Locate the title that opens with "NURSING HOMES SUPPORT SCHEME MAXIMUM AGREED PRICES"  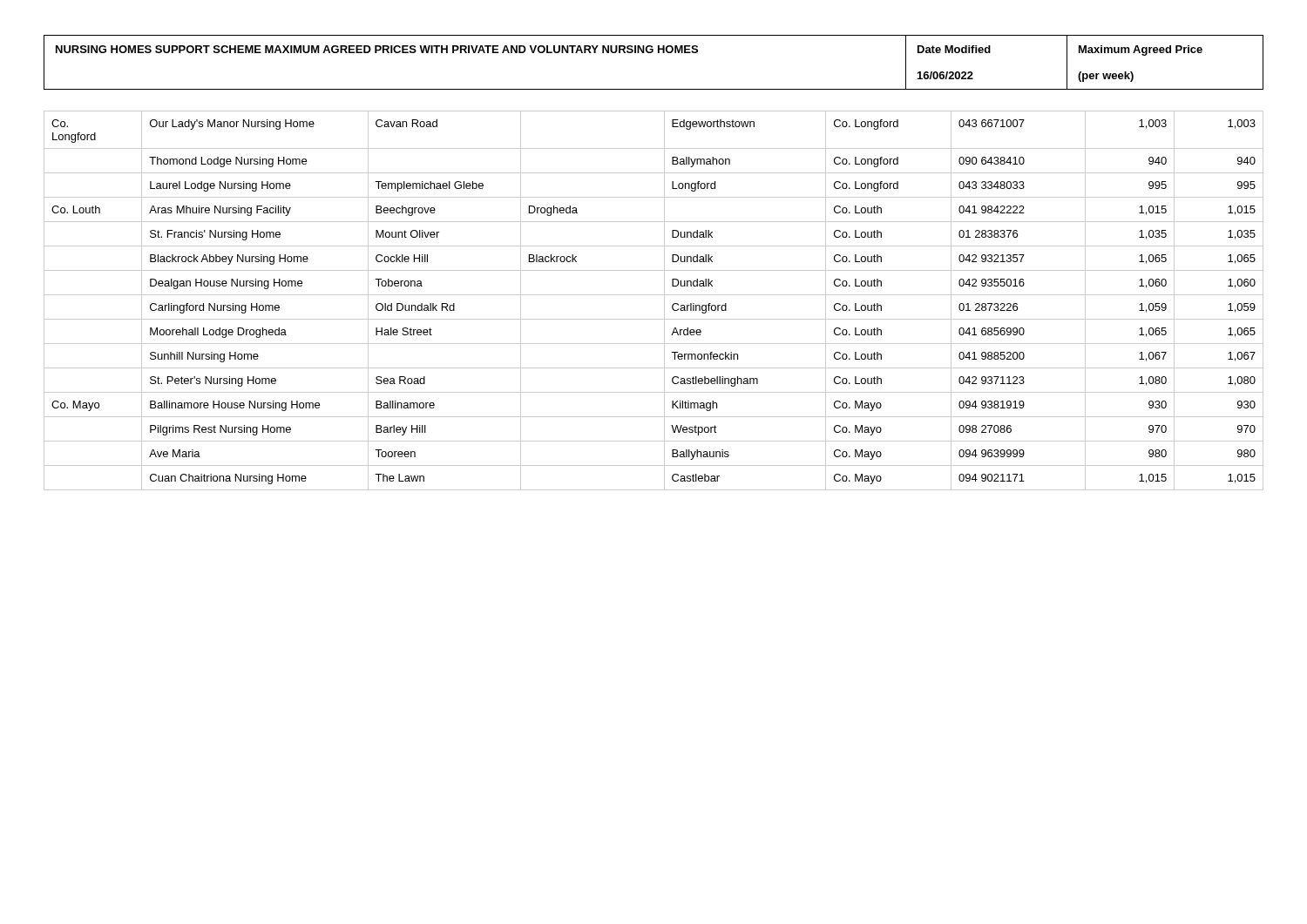654,62
